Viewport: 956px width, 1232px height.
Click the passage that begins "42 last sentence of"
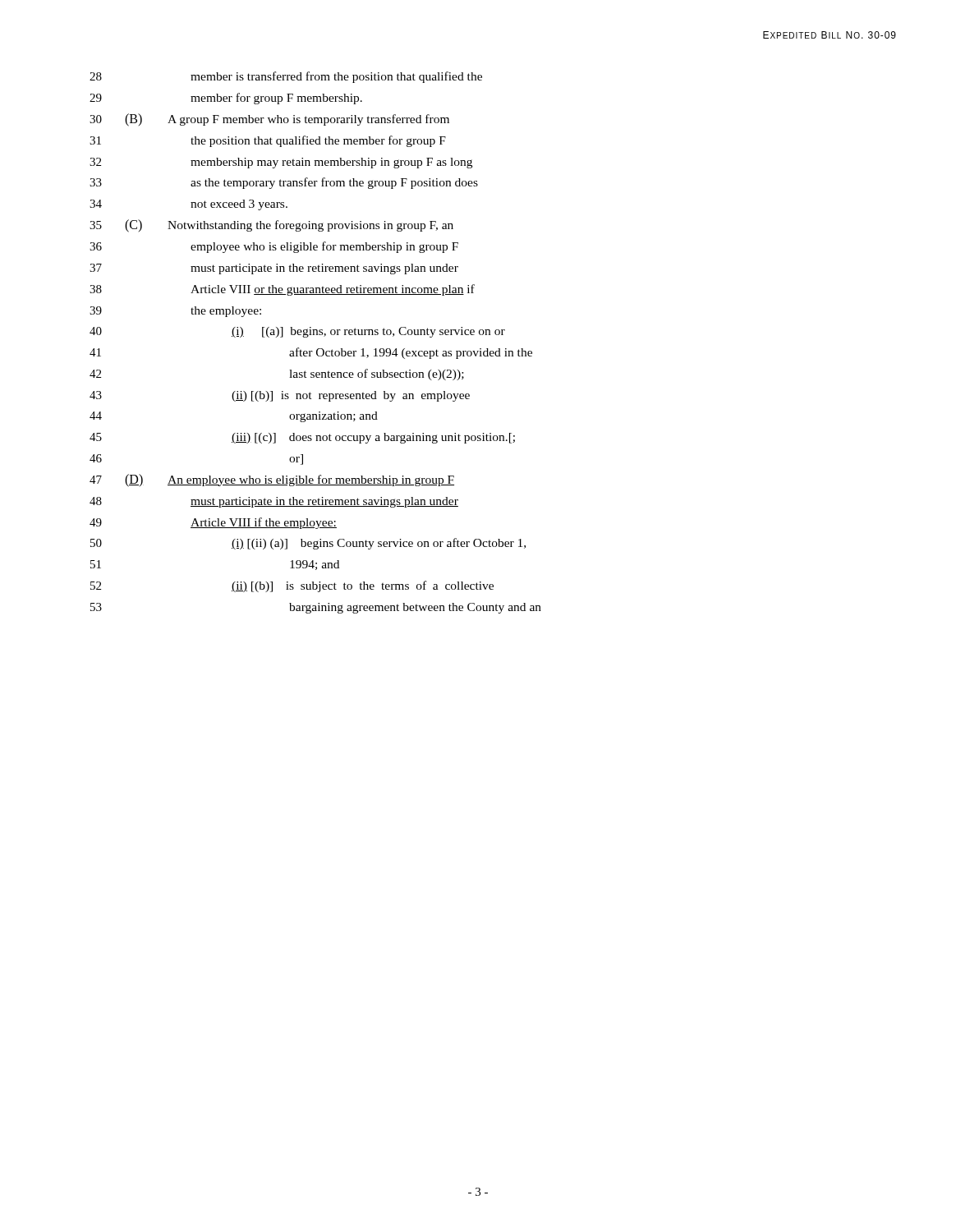tap(94, 374)
